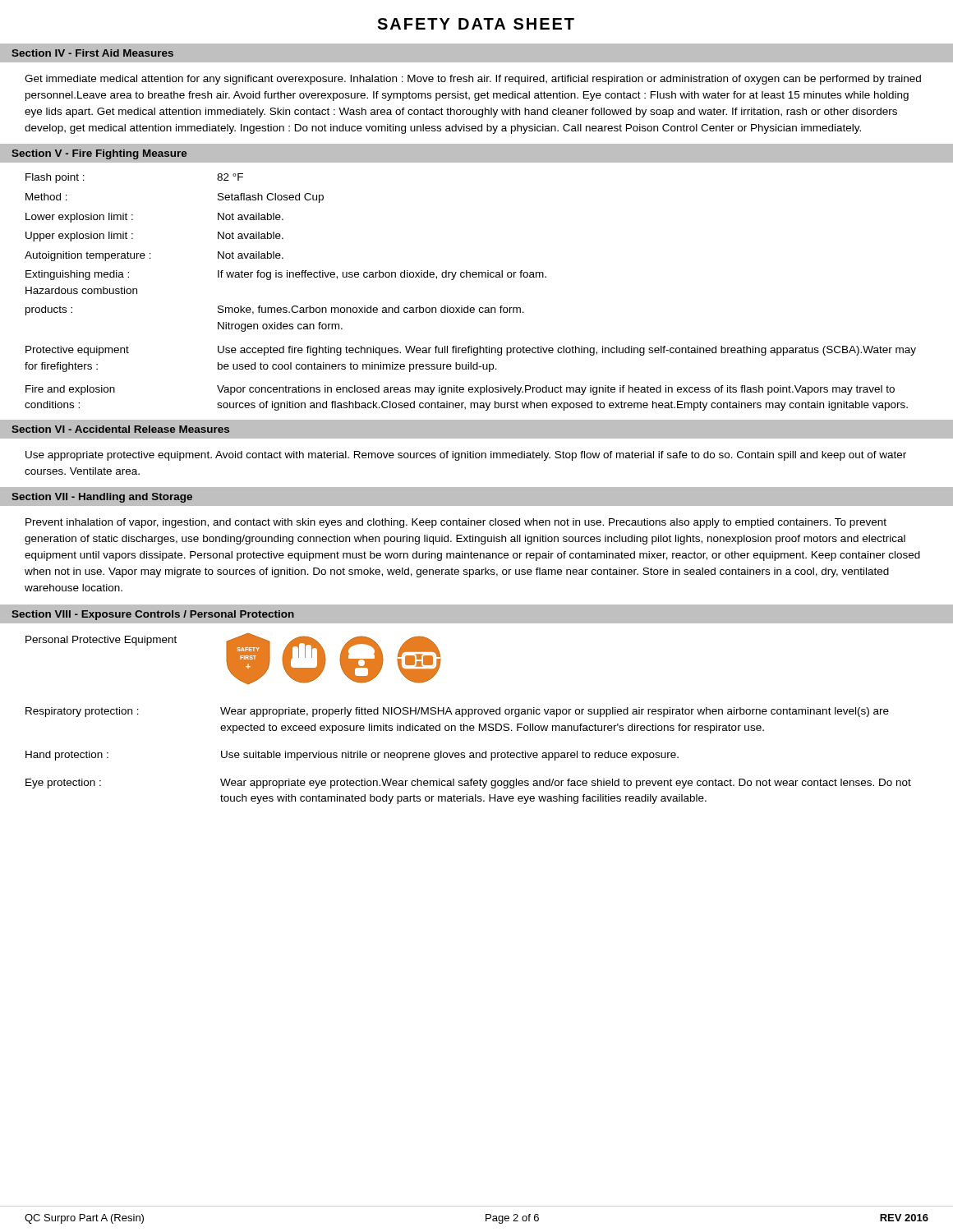Click on the table containing "Eye protection :"
Viewport: 953px width, 1232px height.
pyautogui.click(x=476, y=754)
